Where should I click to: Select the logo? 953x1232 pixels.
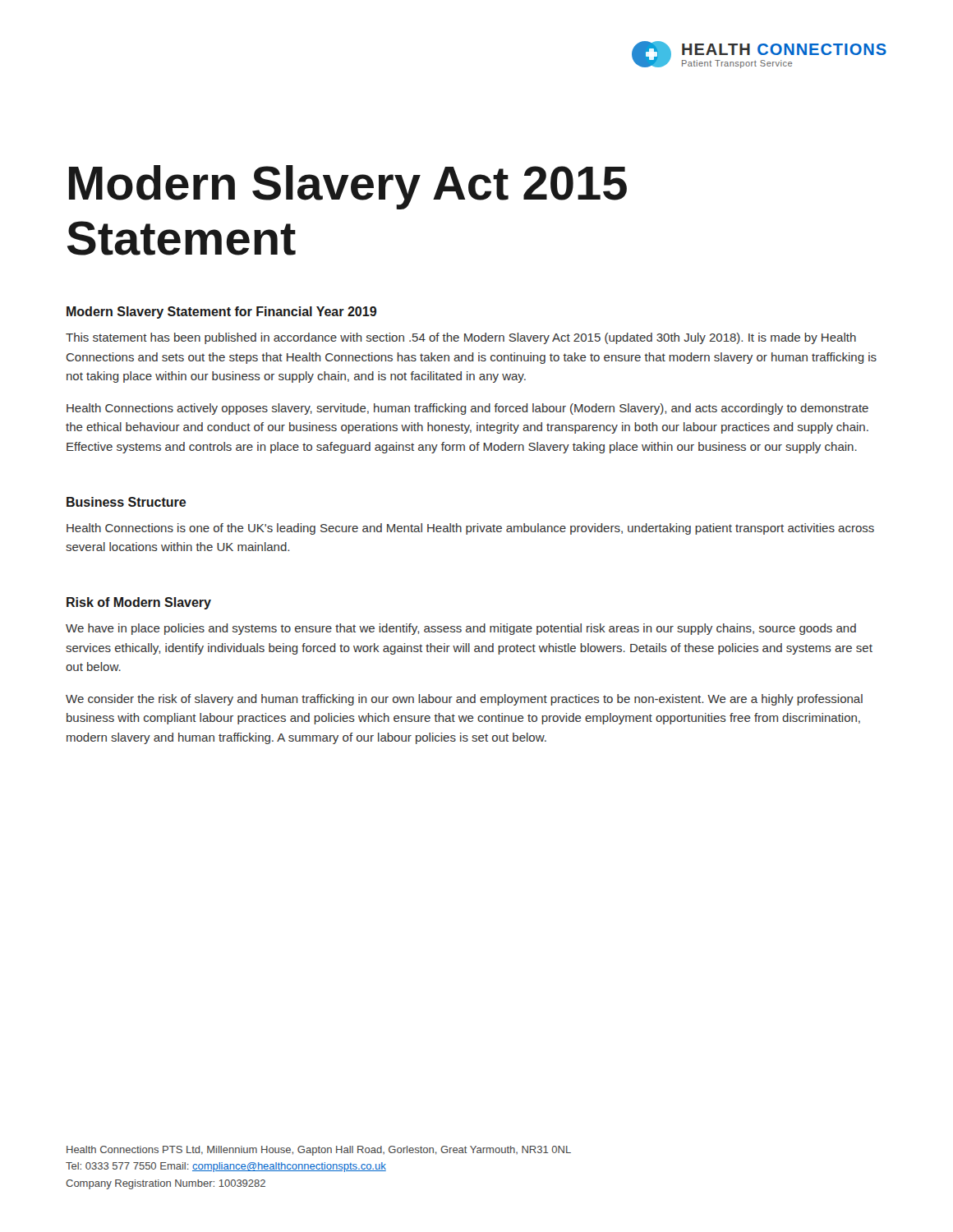point(759,54)
